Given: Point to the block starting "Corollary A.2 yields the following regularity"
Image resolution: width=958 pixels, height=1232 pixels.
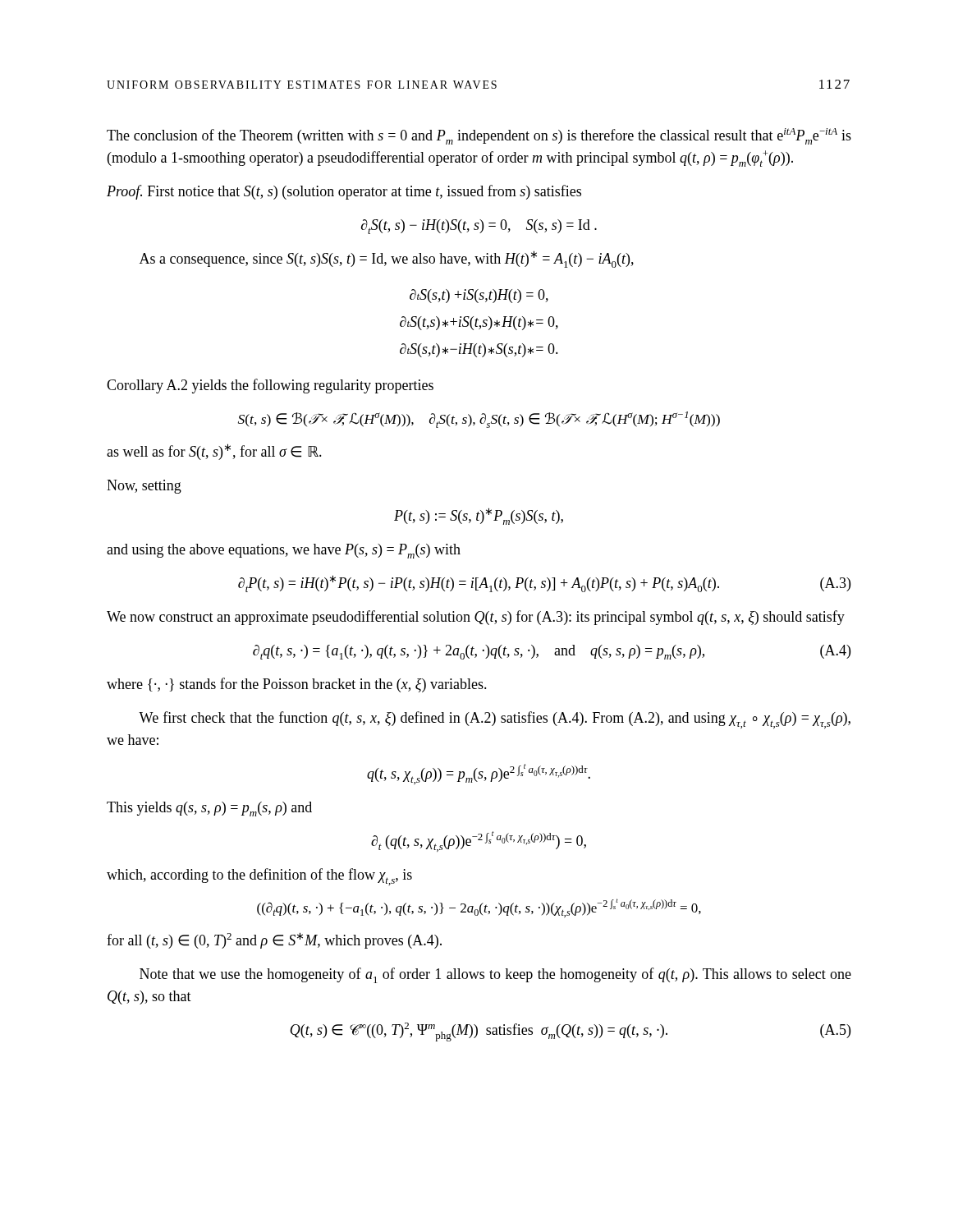Looking at the screenshot, I should [x=270, y=386].
